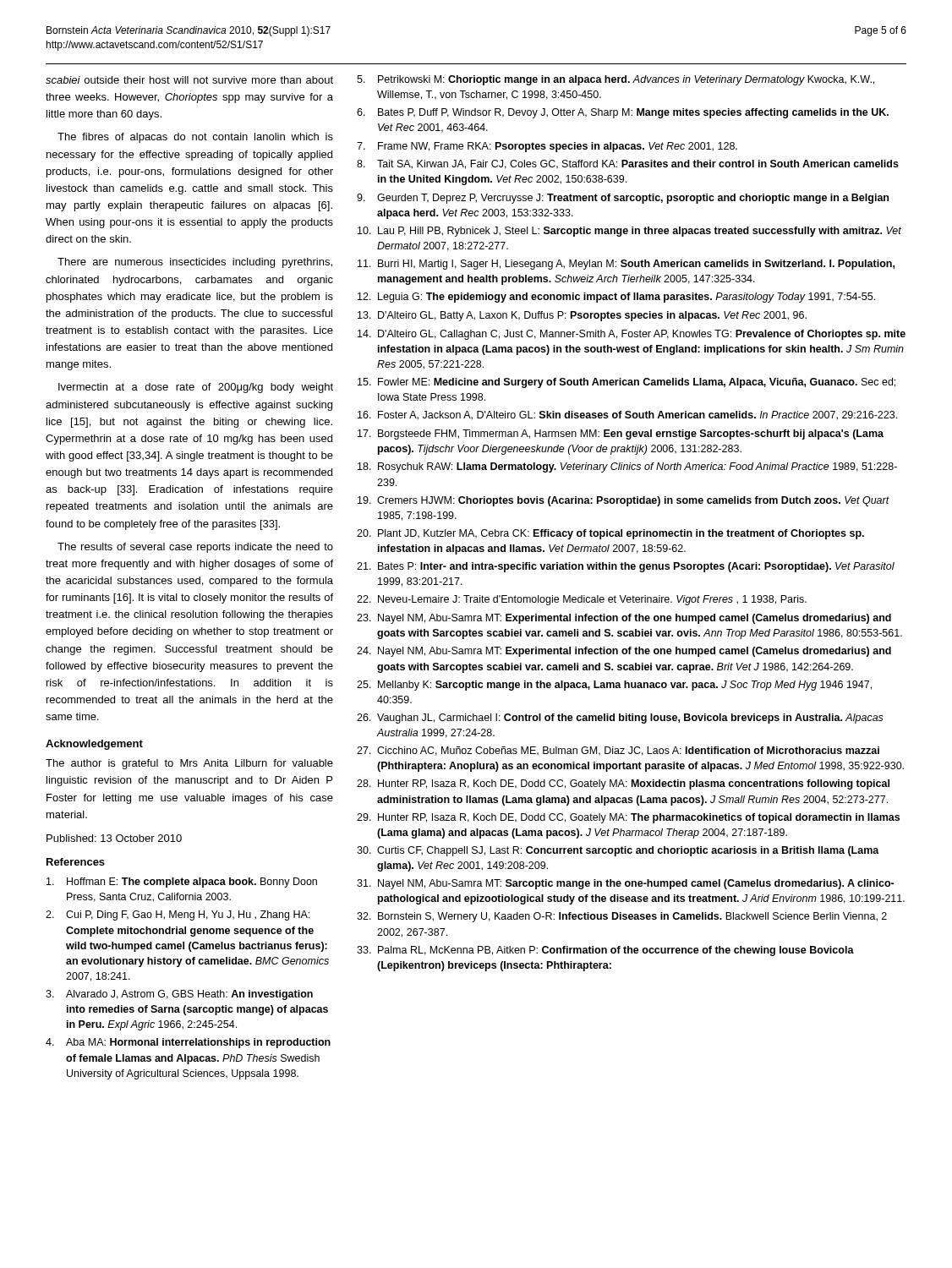Locate the list item that reads "9. Geurden T, Deprez P,"
The height and width of the screenshot is (1268, 952).
(x=632, y=205)
